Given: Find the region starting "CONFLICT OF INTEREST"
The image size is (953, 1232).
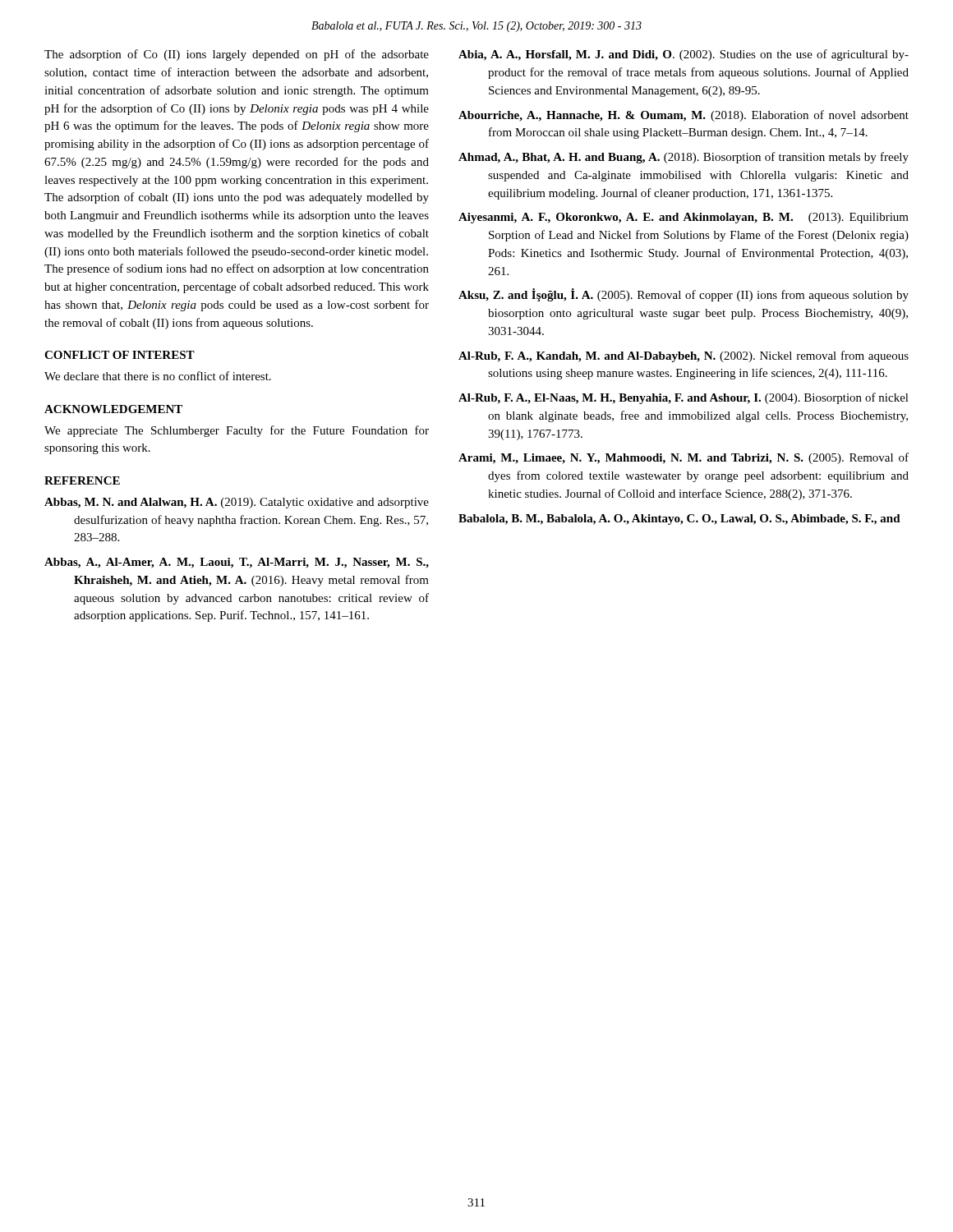Looking at the screenshot, I should pos(119,355).
